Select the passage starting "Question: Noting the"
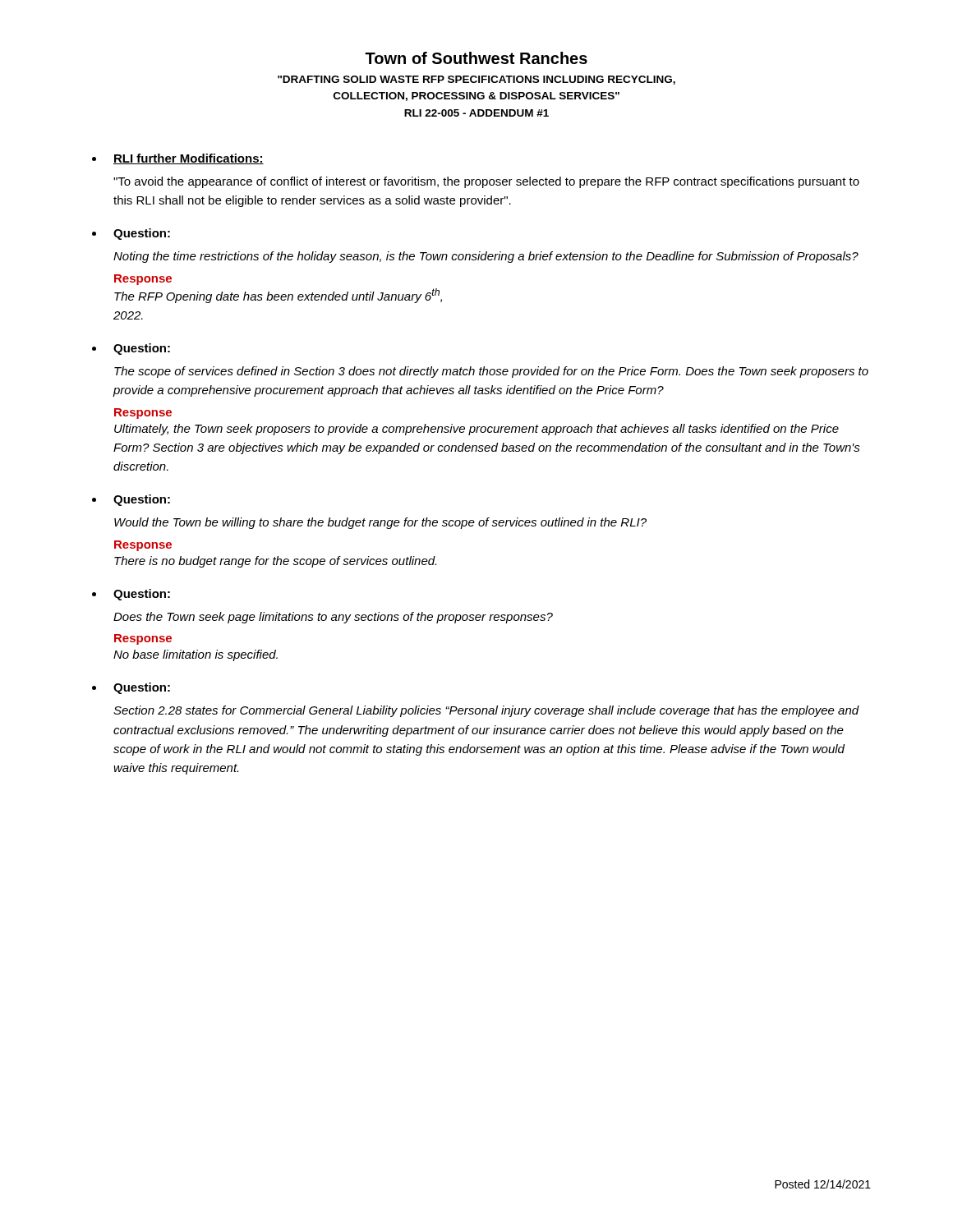 [131, 234]
